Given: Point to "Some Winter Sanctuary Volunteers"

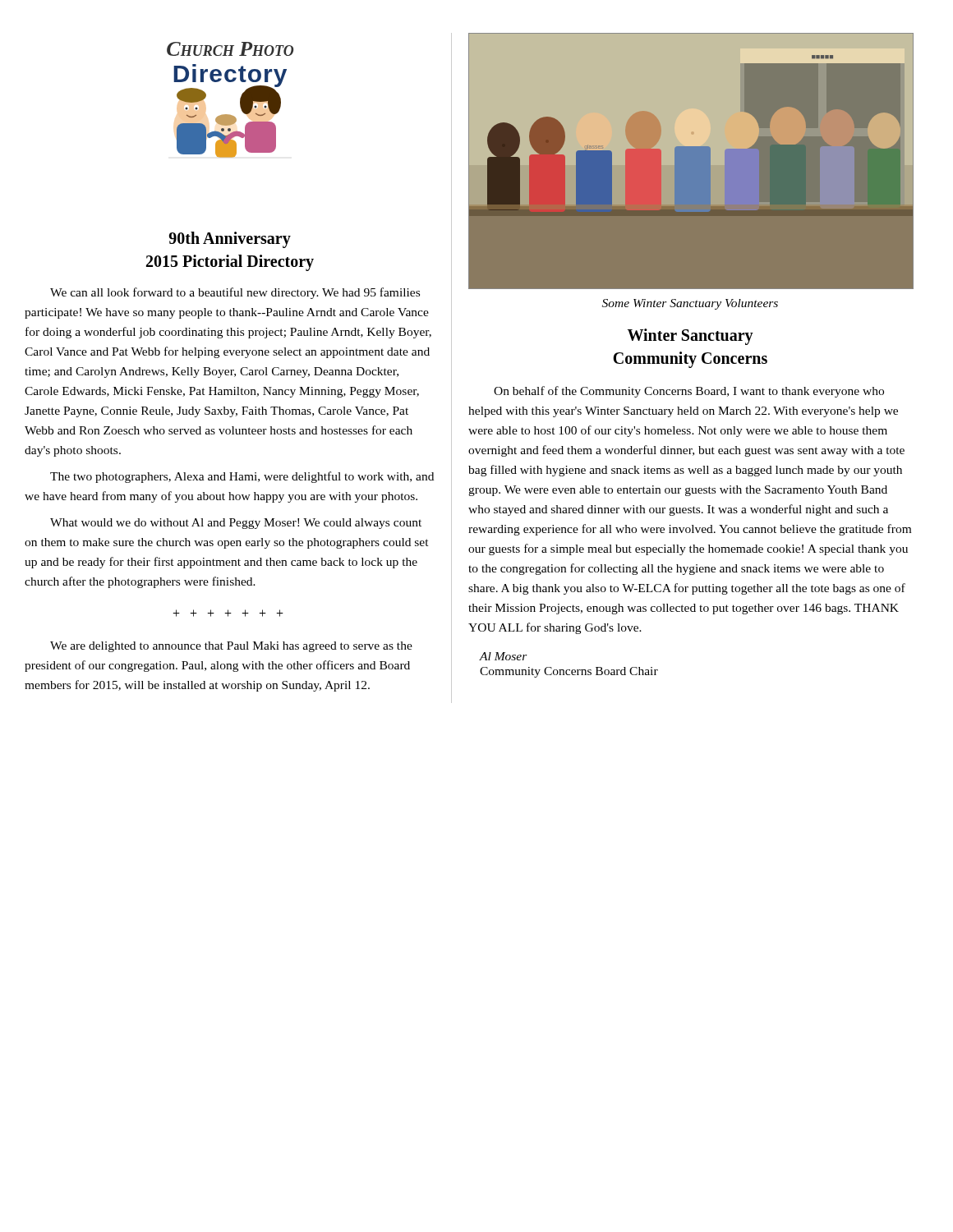Looking at the screenshot, I should [x=690, y=303].
